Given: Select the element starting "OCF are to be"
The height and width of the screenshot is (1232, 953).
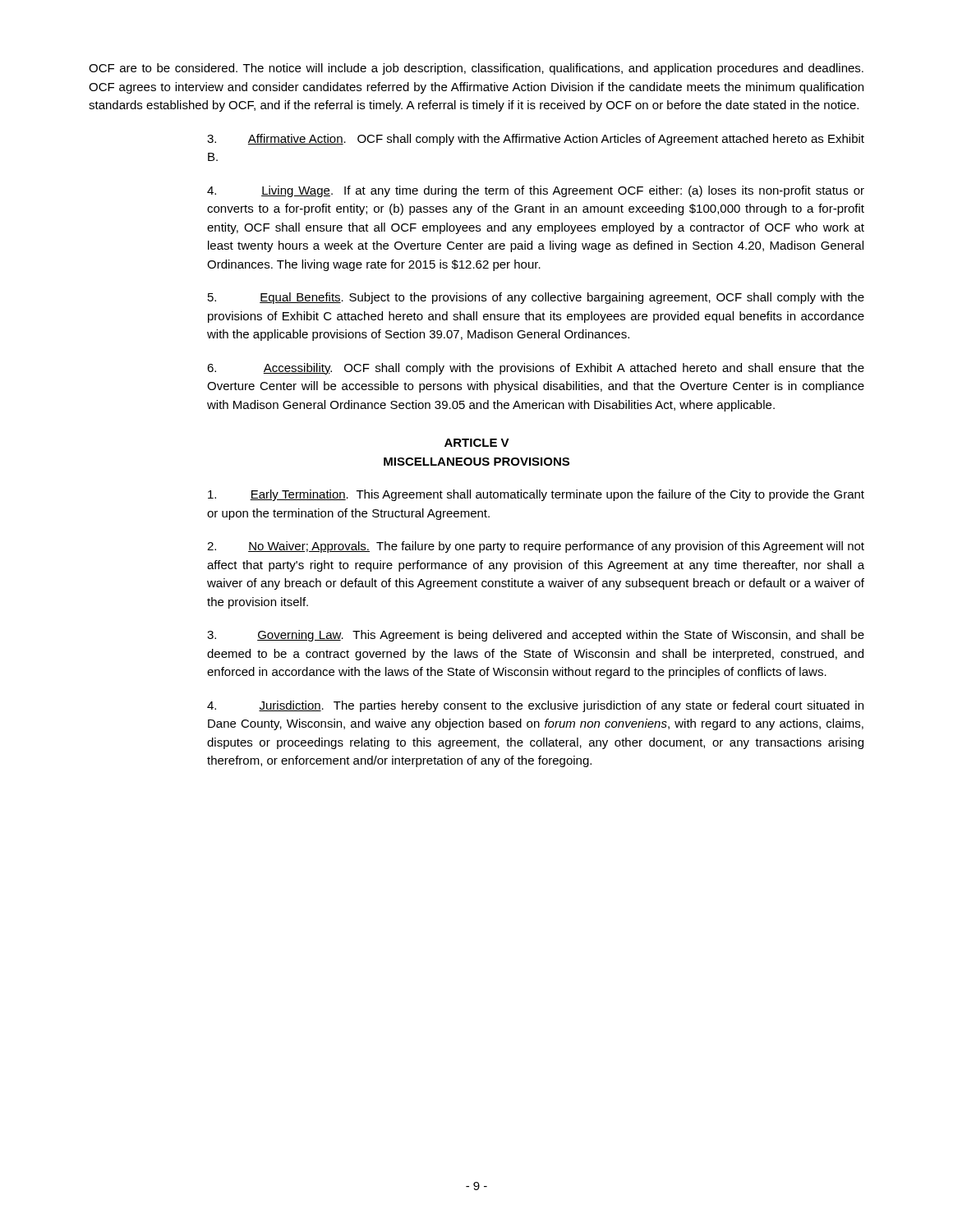Looking at the screenshot, I should (476, 86).
